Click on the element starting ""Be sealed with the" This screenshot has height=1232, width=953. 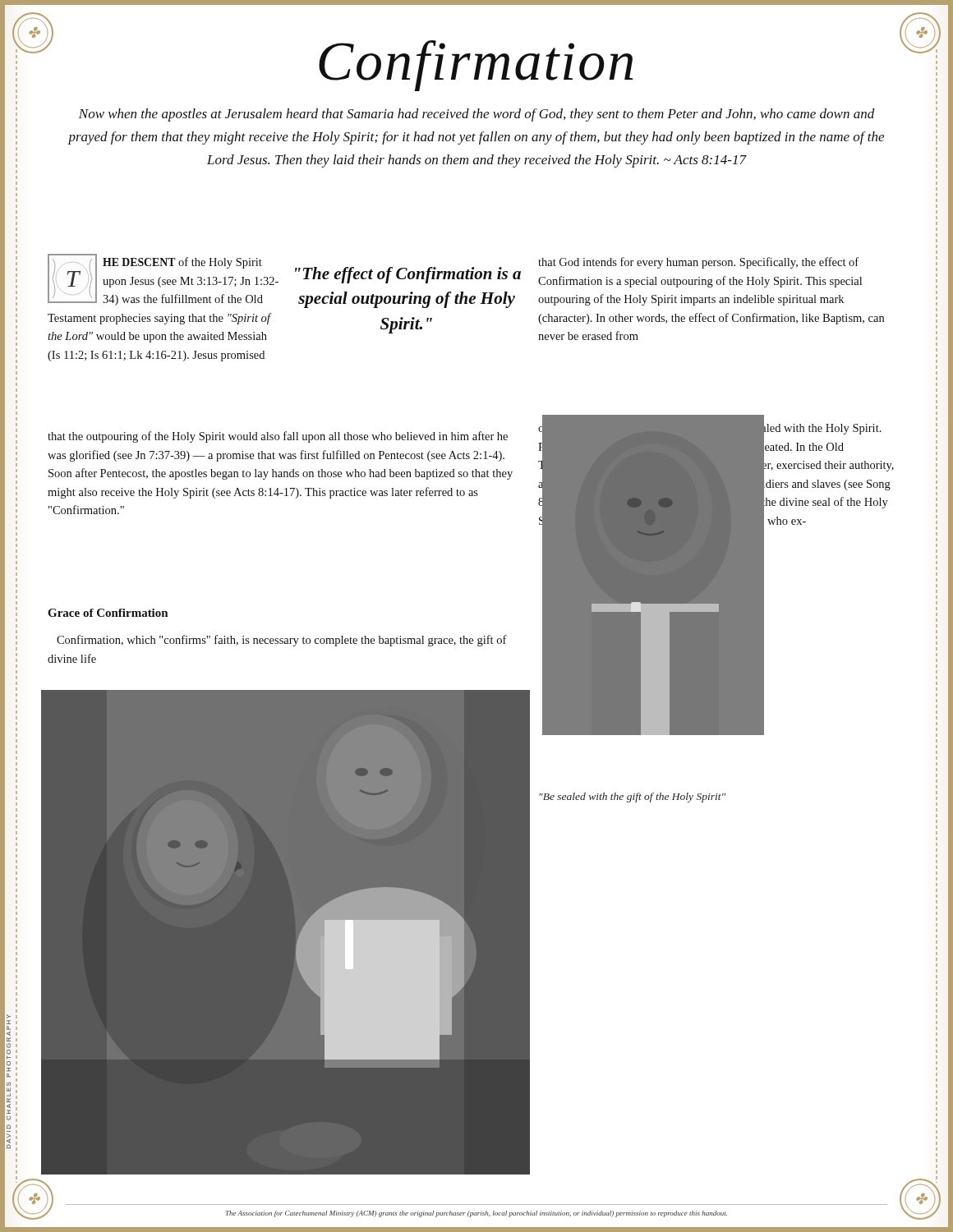632,796
